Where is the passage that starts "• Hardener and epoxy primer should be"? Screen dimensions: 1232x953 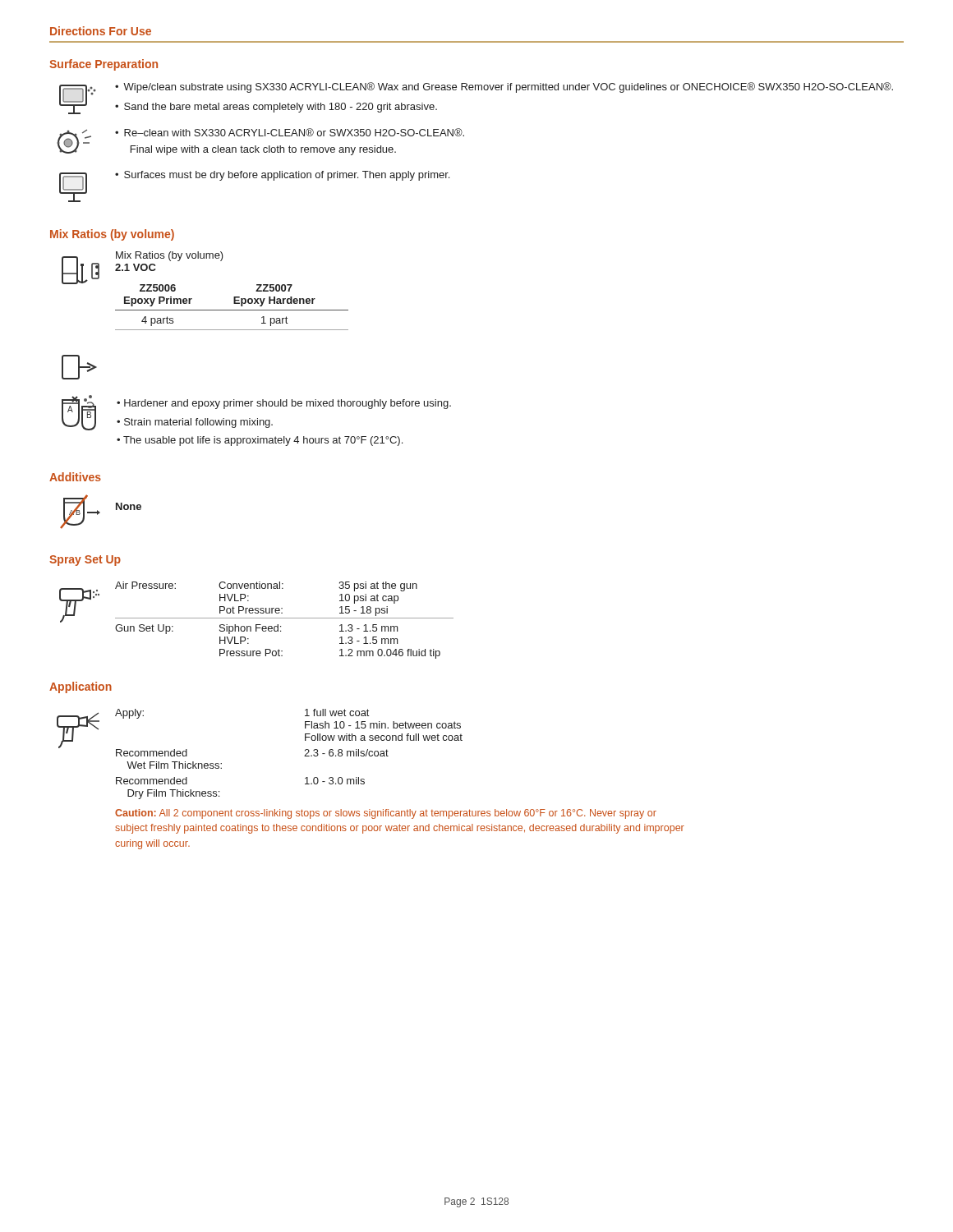tap(284, 403)
